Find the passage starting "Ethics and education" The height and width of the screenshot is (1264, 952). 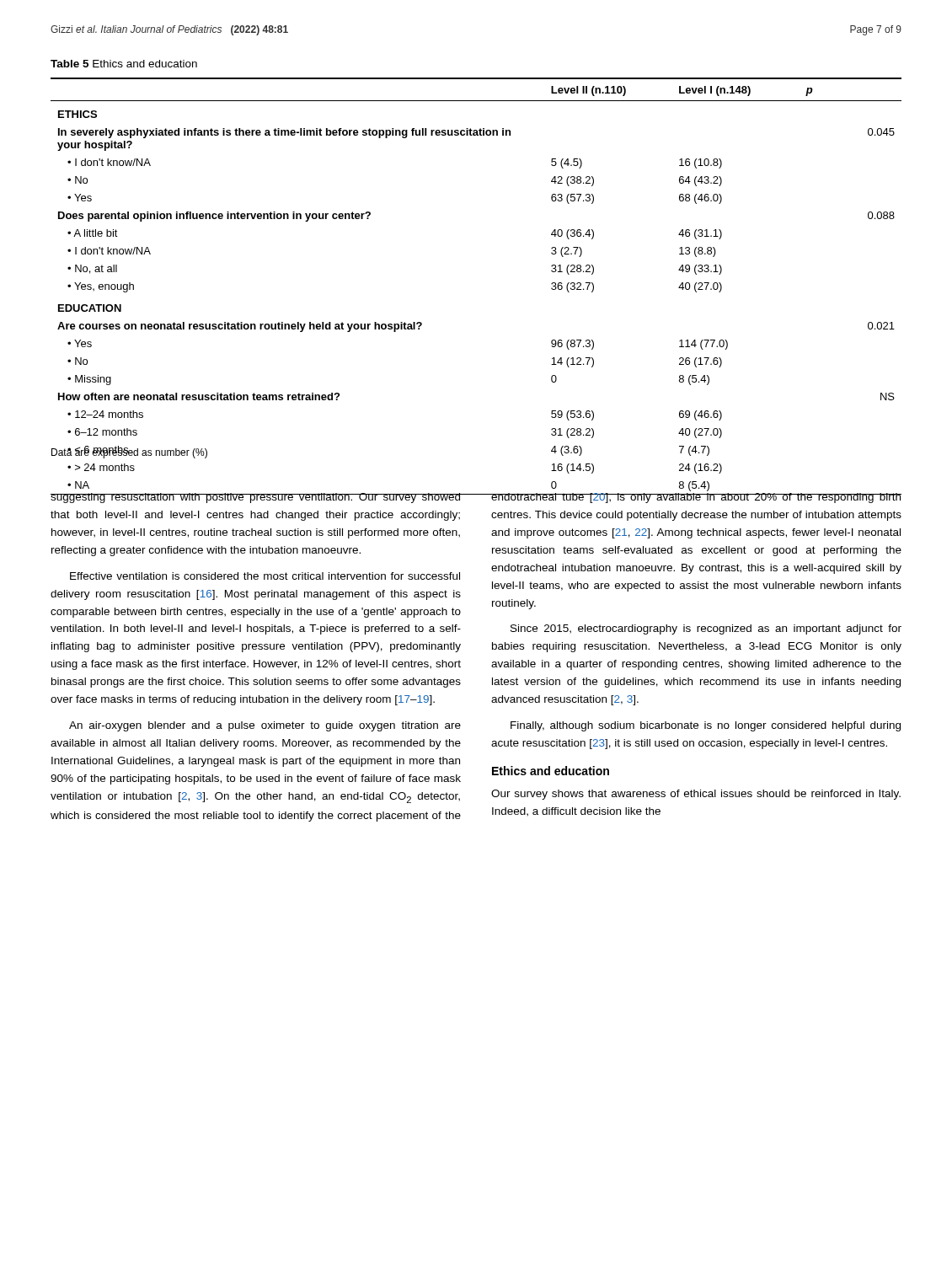click(x=550, y=771)
